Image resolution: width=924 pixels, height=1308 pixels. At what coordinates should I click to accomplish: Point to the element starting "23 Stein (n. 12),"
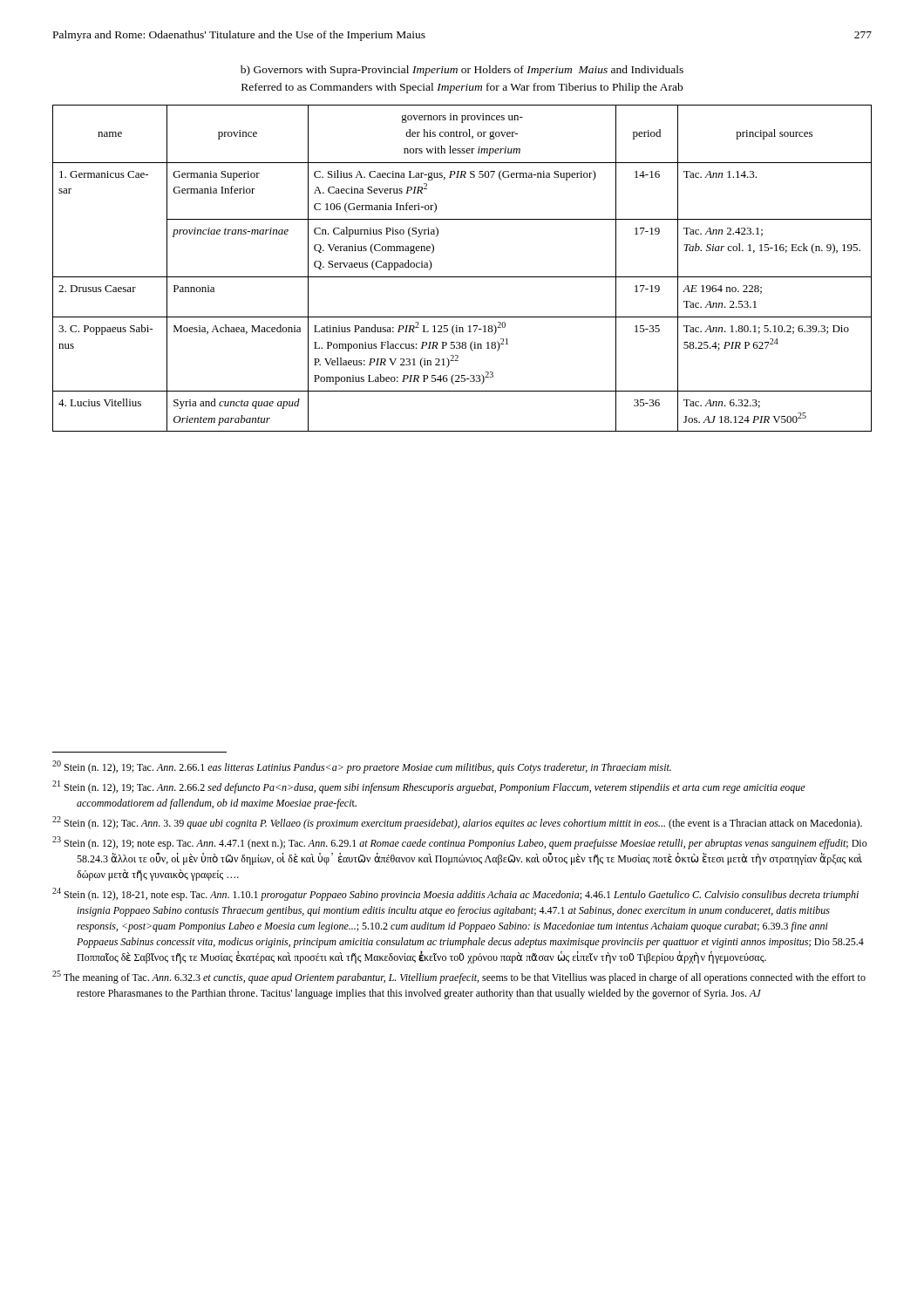click(x=460, y=858)
